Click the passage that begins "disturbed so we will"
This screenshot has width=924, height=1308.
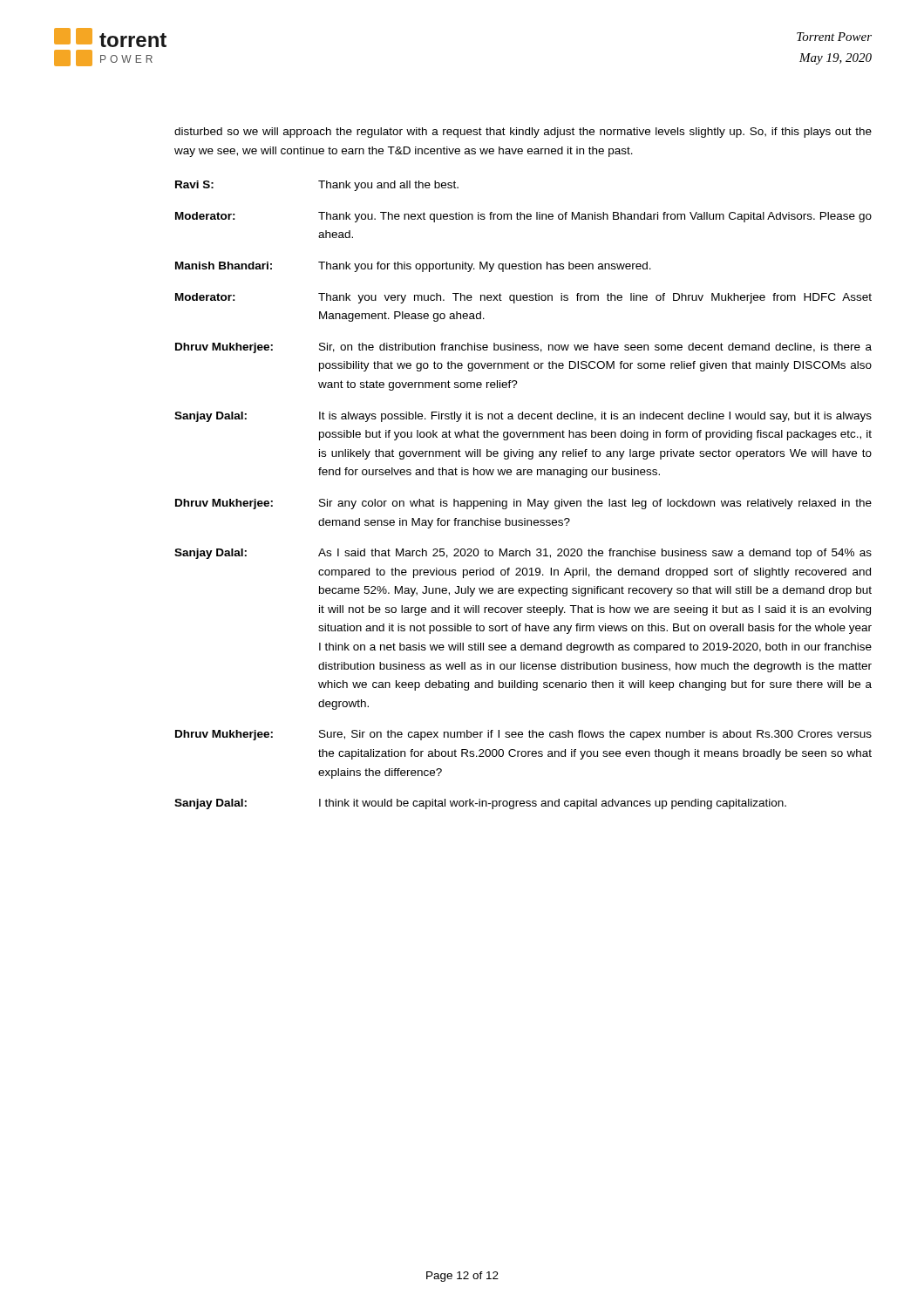tap(523, 141)
